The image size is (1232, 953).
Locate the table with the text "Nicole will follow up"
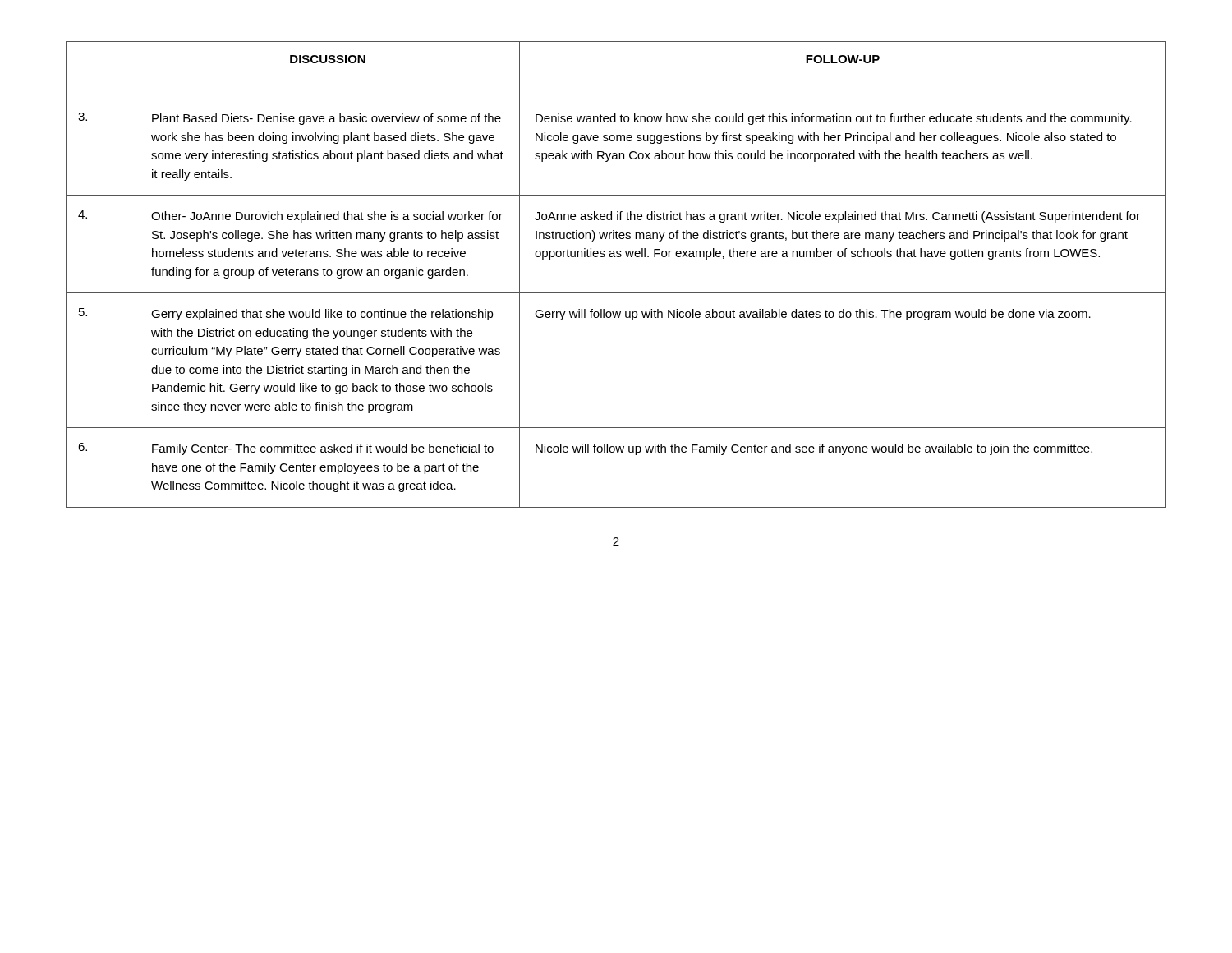tap(616, 274)
